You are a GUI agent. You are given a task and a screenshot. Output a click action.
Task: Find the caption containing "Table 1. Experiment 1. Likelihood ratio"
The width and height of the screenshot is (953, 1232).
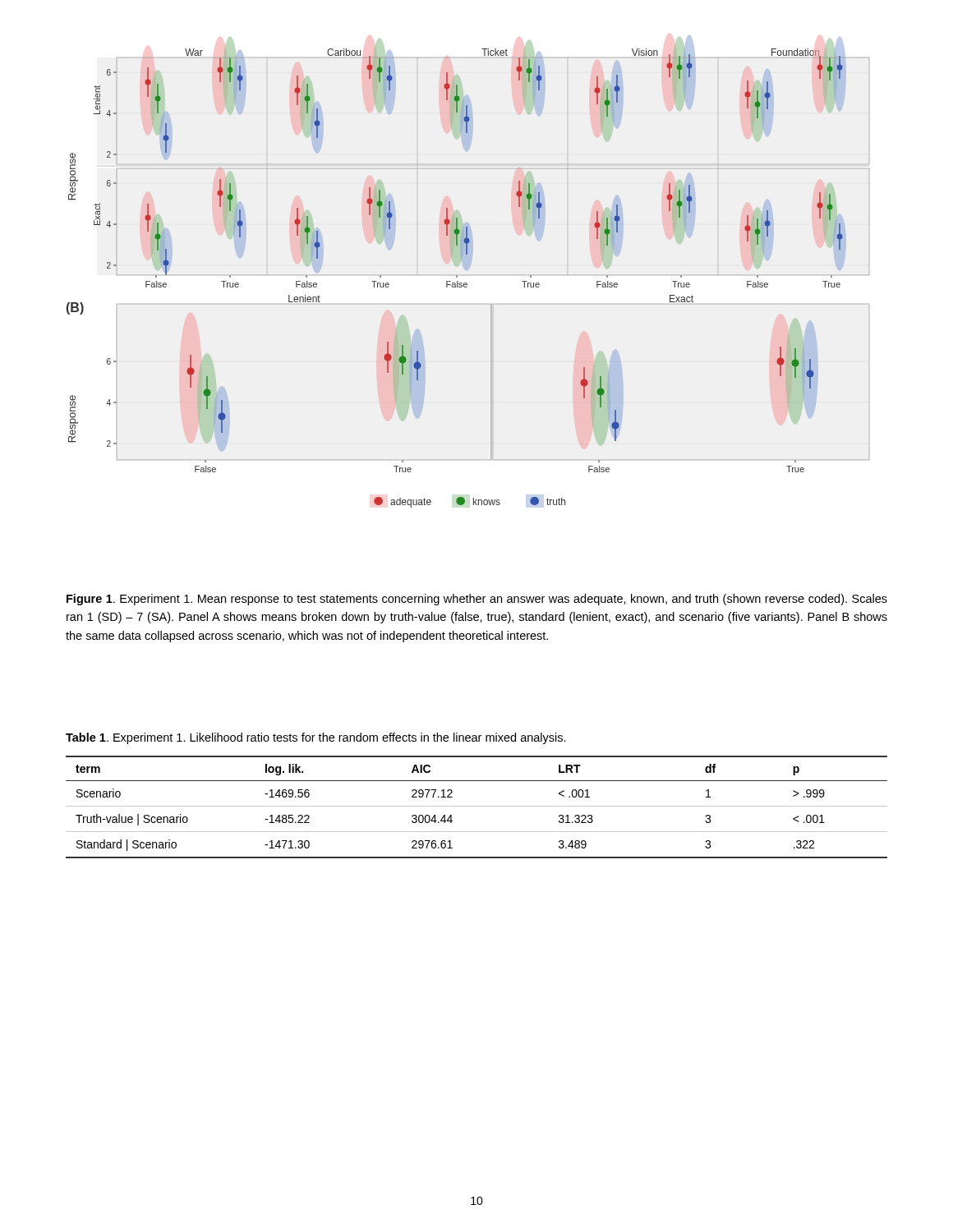click(x=316, y=738)
